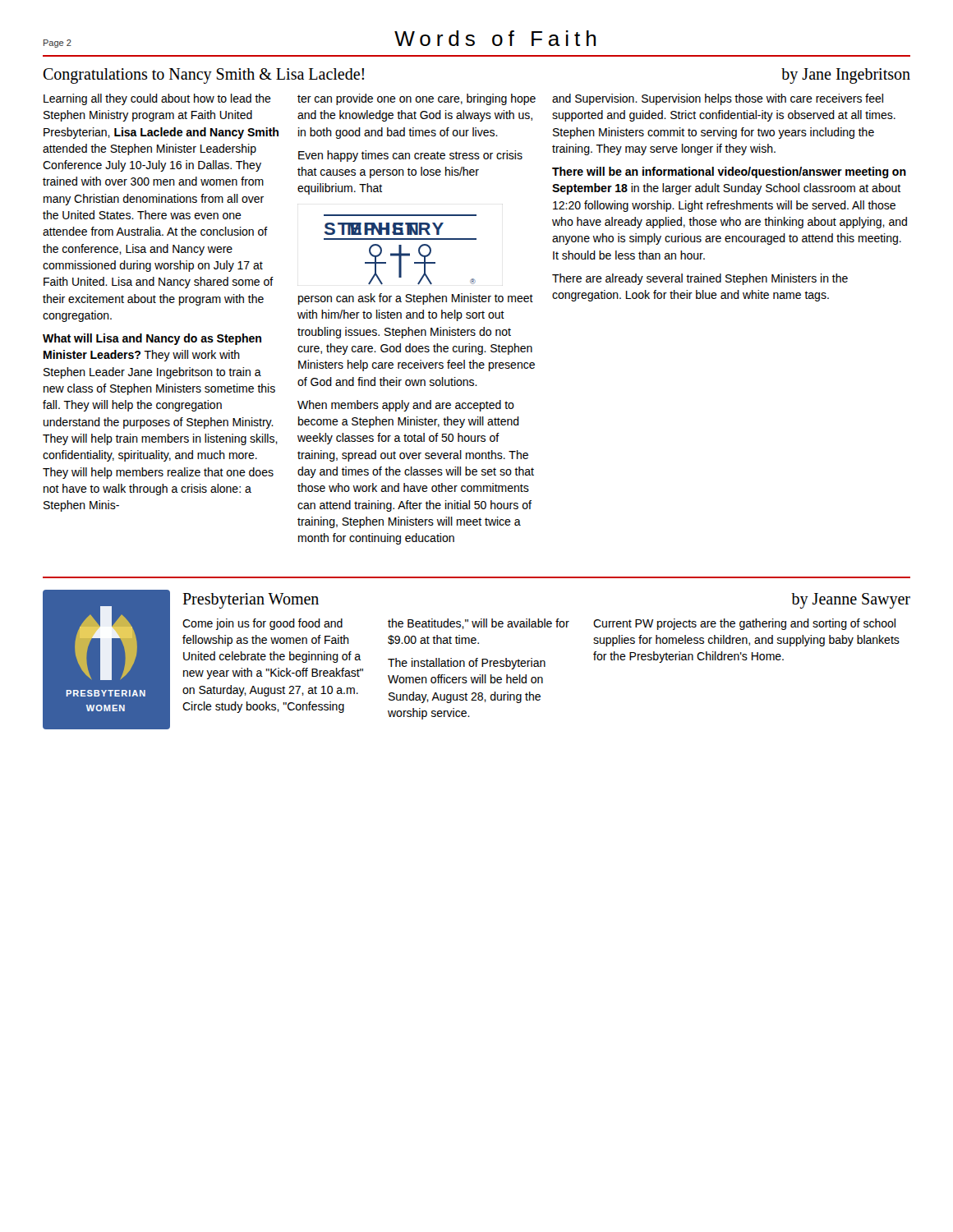Point to the region starting "ter can provide one on one care, bringing"
The width and height of the screenshot is (953, 1232).
click(417, 318)
